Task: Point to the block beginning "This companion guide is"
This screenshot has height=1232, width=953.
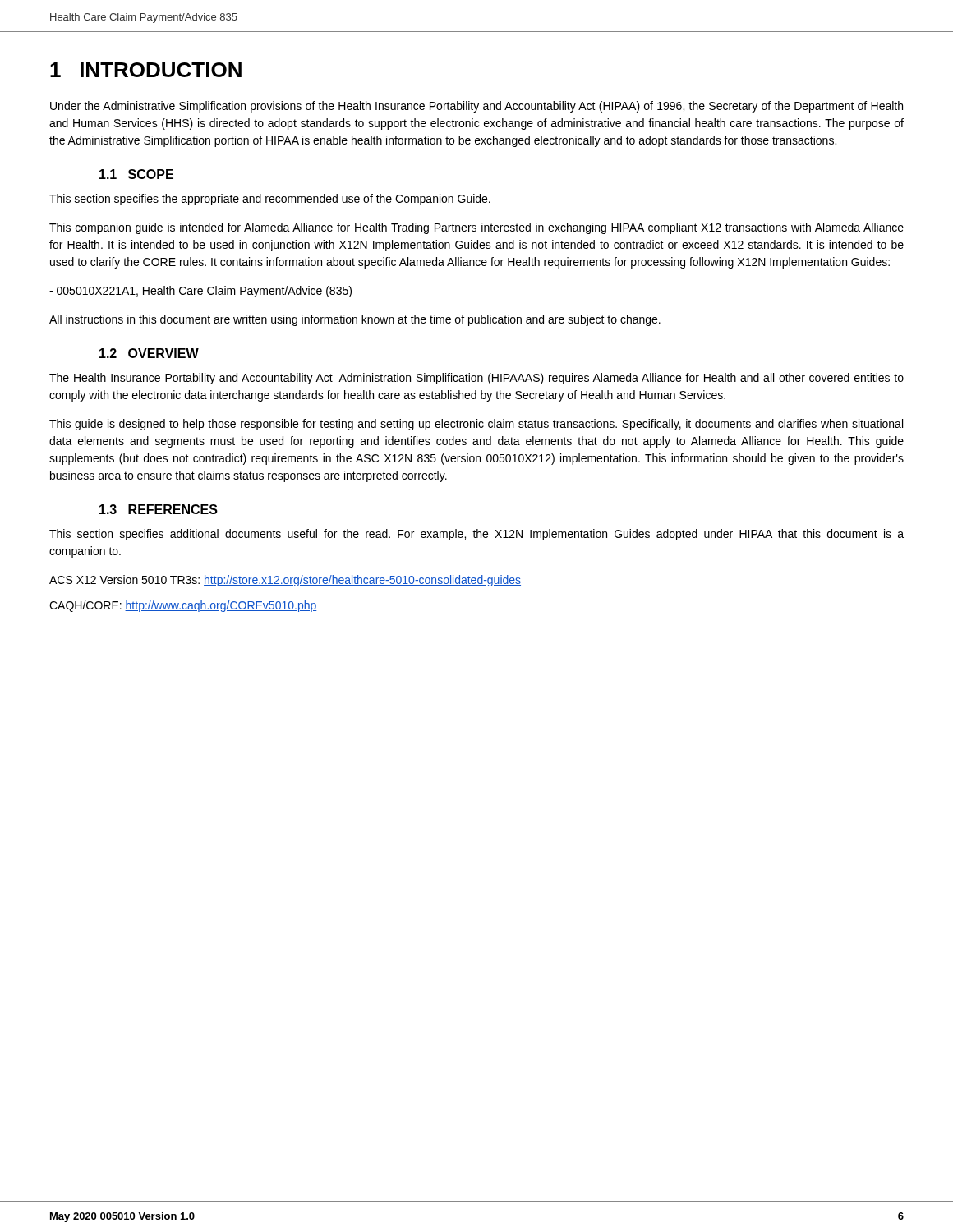Action: (x=476, y=245)
